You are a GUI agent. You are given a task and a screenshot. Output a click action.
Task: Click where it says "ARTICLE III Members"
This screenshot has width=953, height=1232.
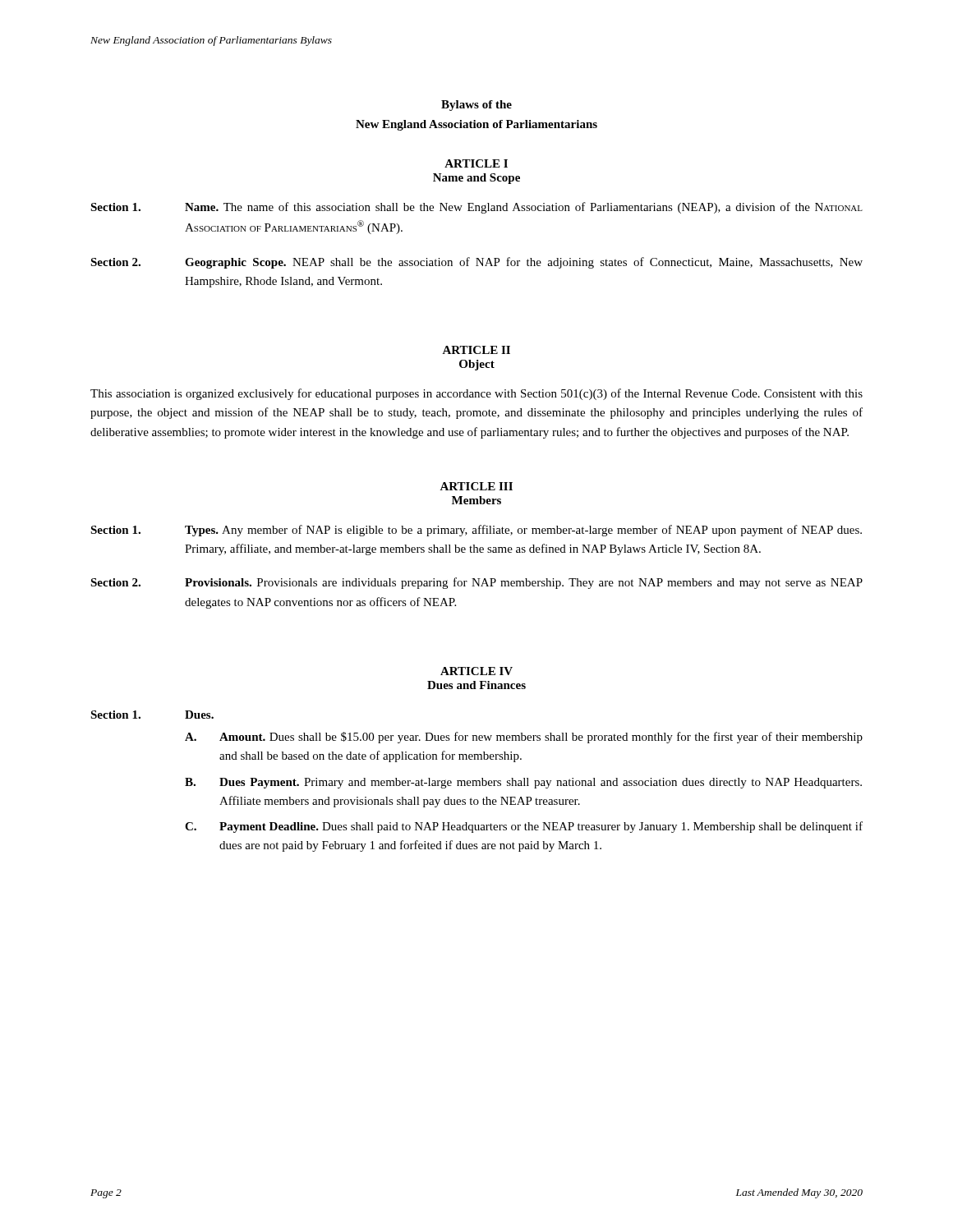[x=476, y=493]
